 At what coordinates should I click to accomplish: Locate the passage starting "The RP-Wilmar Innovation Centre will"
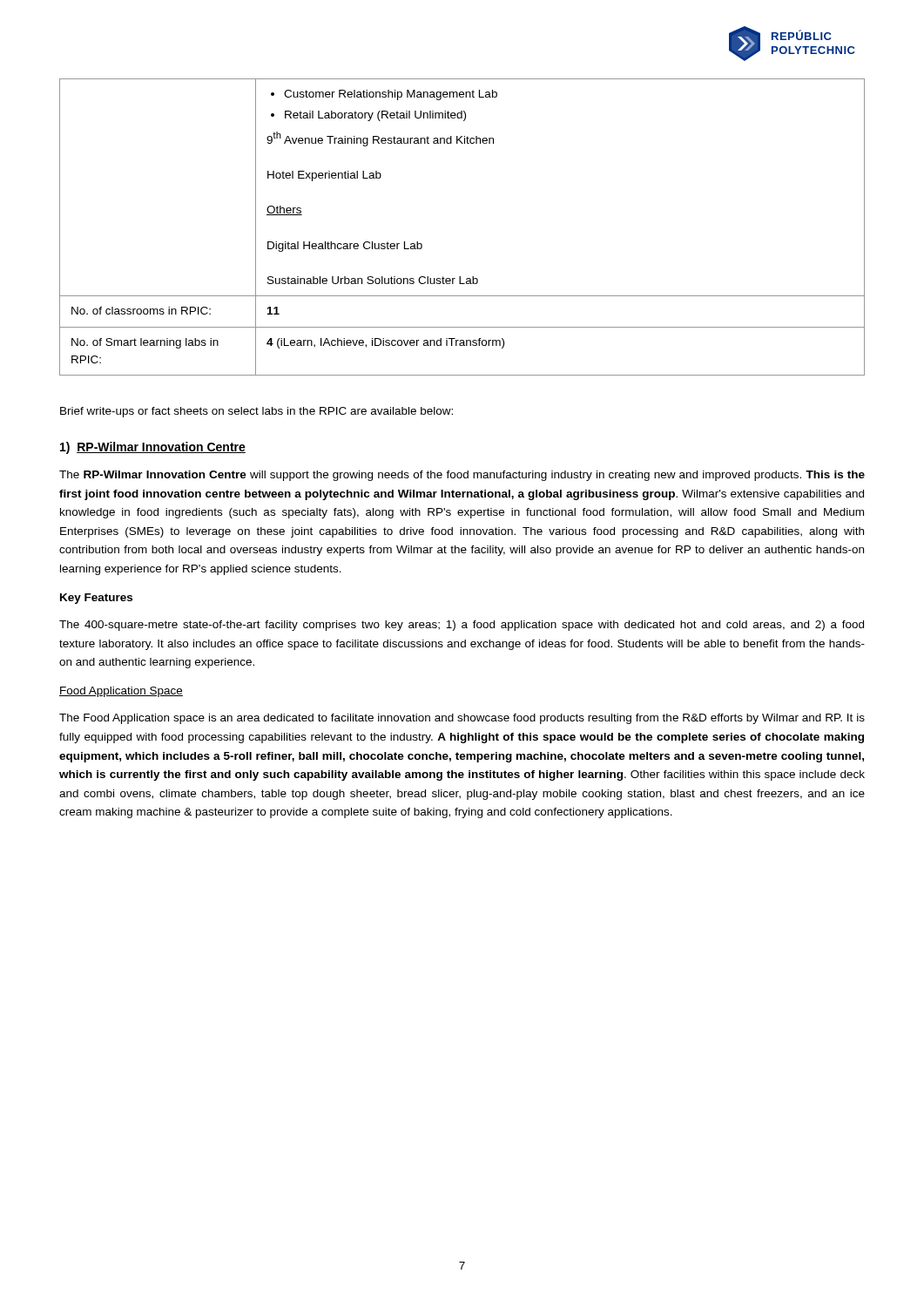(x=462, y=522)
